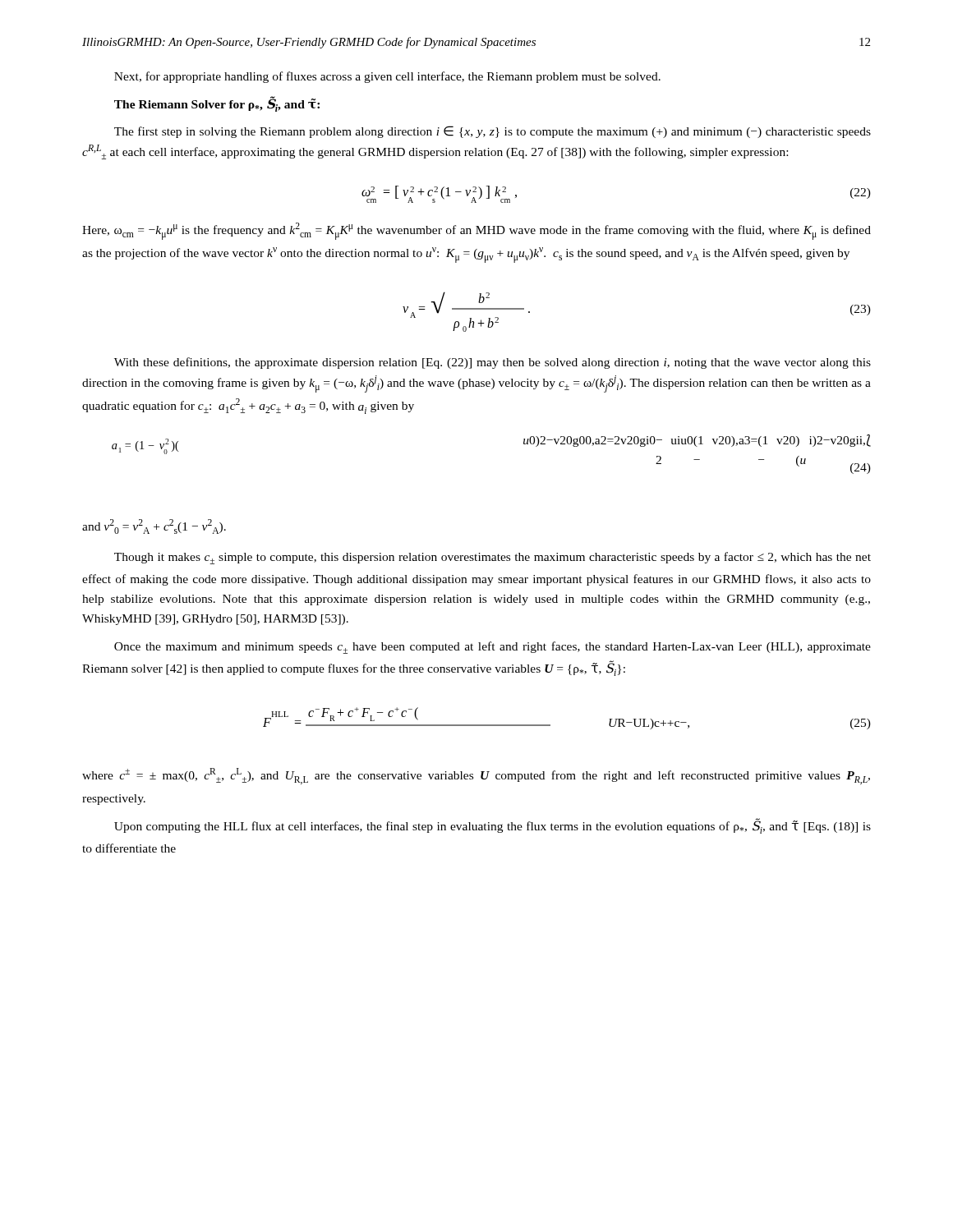Image resolution: width=953 pixels, height=1232 pixels.
Task: Click the formula that begins "ω 2 cm = [ v 2 A"
Action: pyautogui.click(x=442, y=194)
